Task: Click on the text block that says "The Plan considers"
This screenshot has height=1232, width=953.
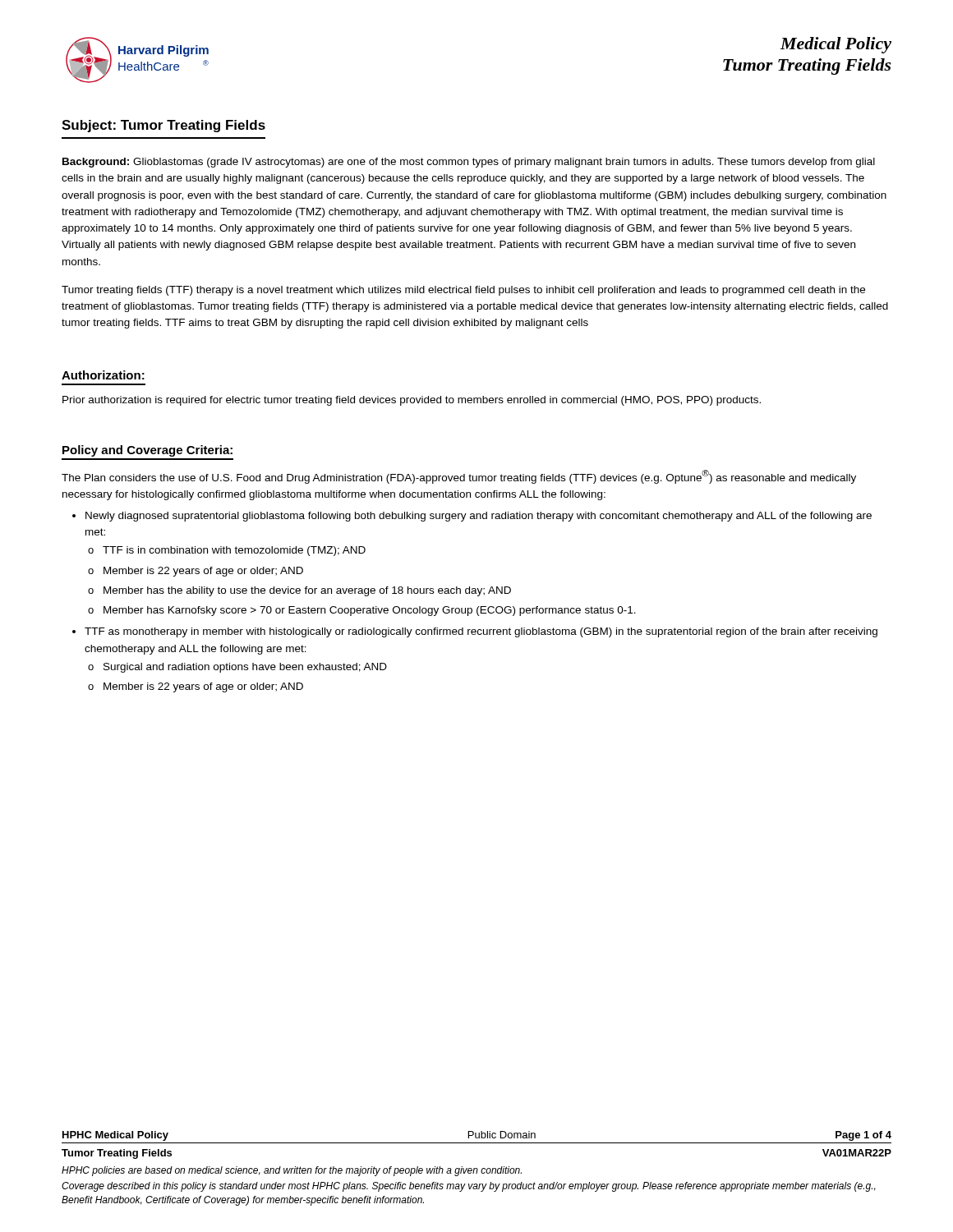Action: pyautogui.click(x=459, y=484)
